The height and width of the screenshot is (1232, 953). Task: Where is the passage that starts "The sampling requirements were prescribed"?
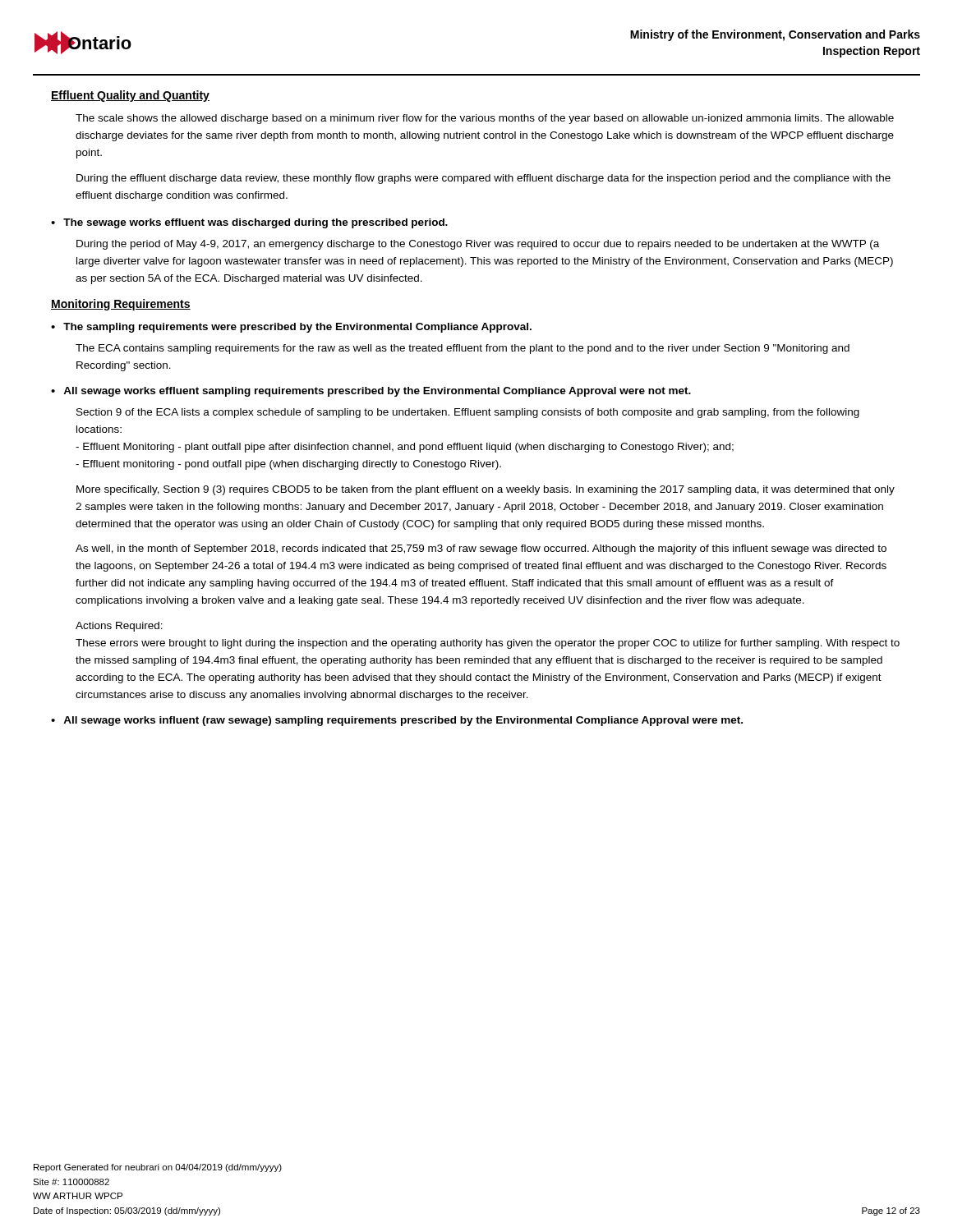tap(298, 326)
